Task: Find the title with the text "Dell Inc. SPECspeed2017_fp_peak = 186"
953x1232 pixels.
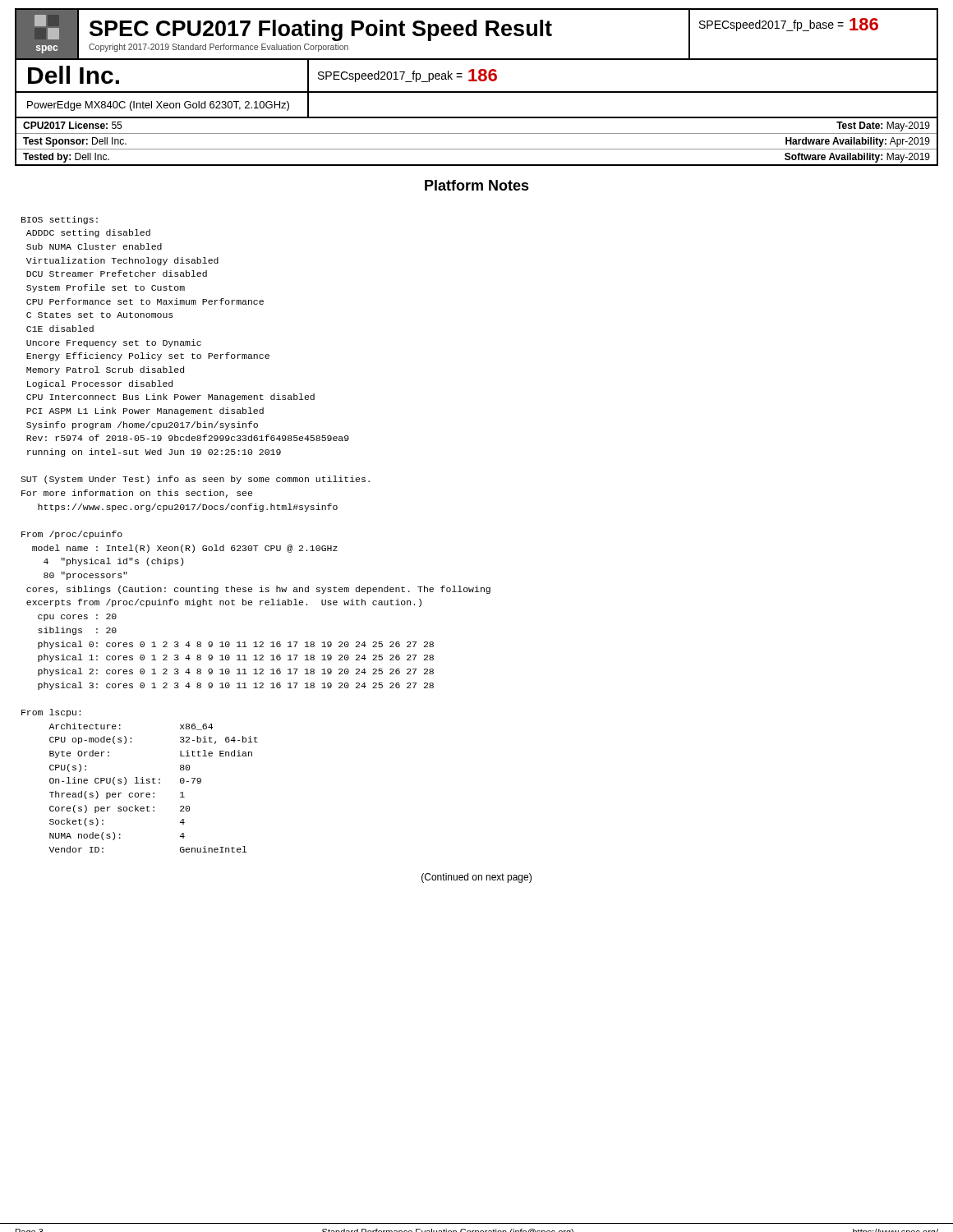Action: pos(476,76)
